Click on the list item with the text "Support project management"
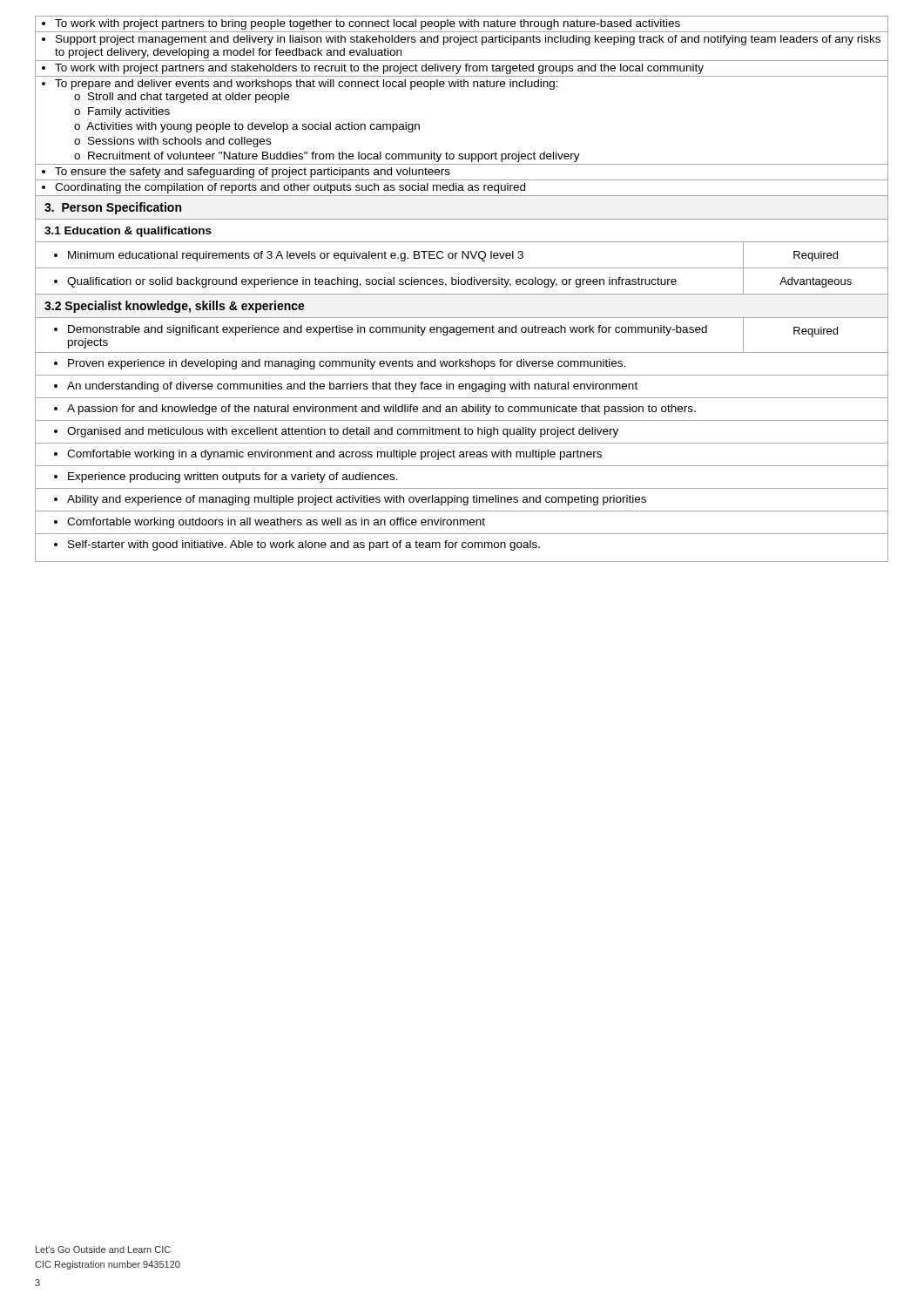The image size is (924, 1307). click(468, 45)
